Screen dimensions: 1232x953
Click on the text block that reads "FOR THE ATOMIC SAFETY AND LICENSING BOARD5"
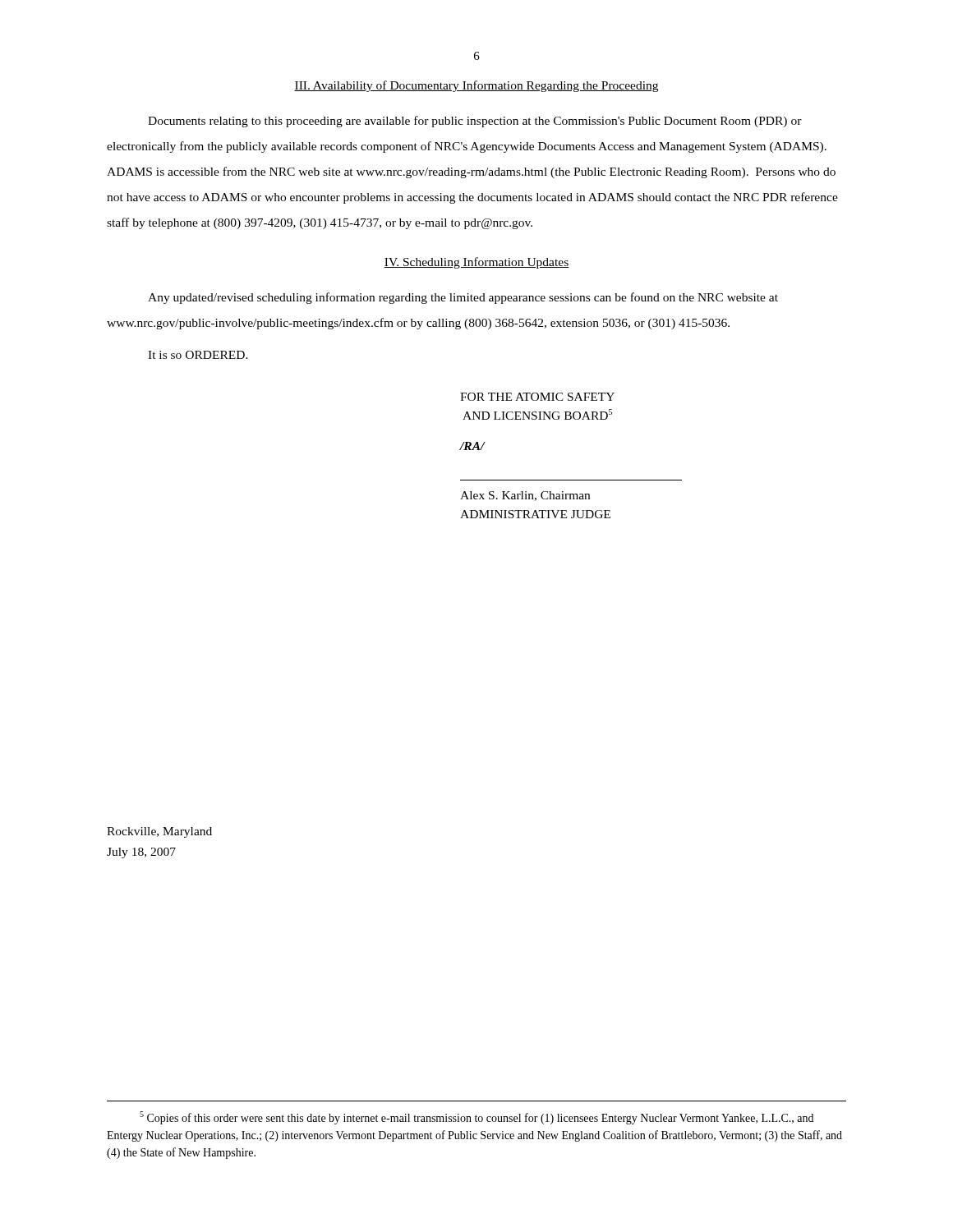pos(537,397)
